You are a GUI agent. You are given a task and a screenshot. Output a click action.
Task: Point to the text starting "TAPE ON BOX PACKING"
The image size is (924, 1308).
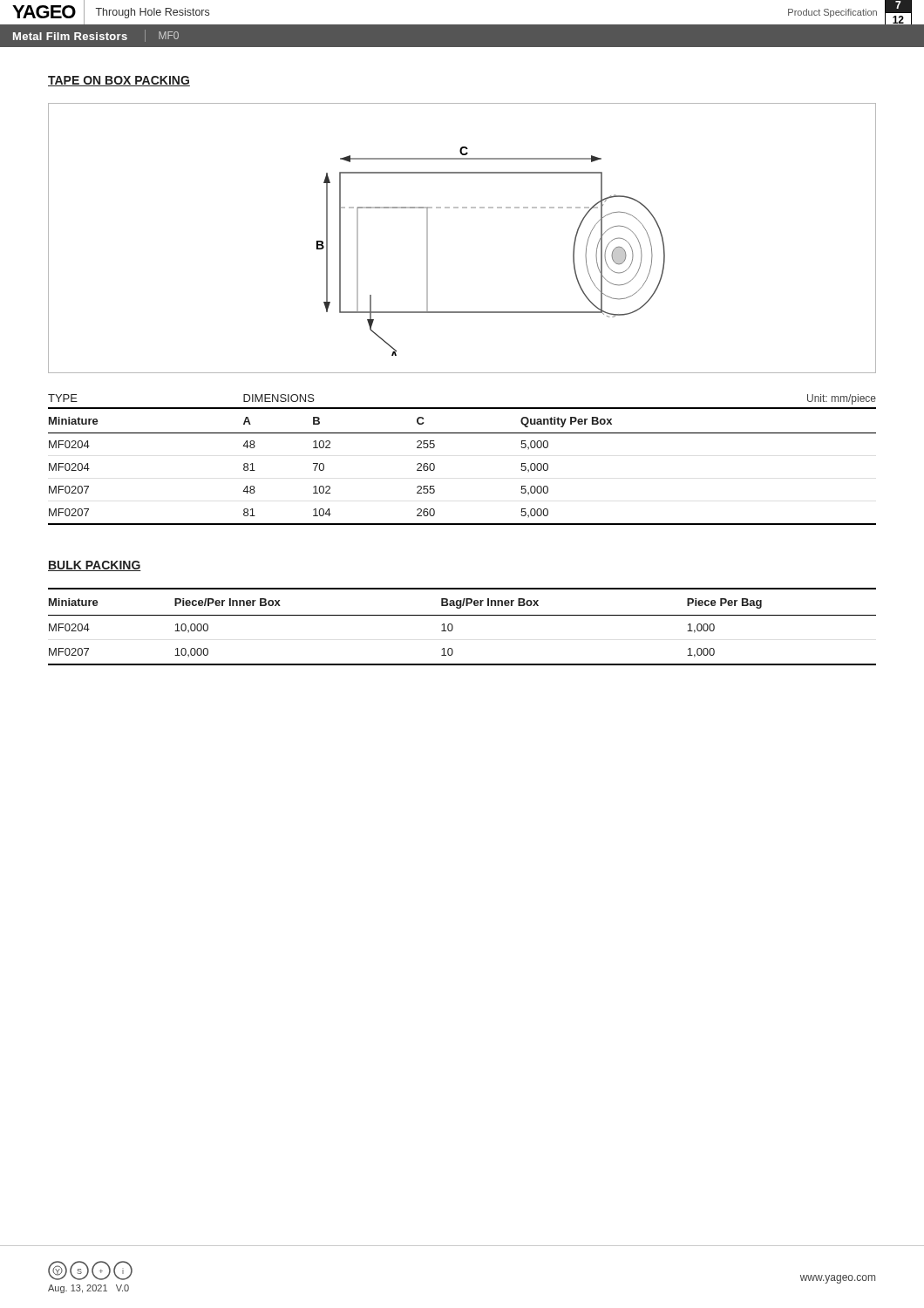click(119, 80)
